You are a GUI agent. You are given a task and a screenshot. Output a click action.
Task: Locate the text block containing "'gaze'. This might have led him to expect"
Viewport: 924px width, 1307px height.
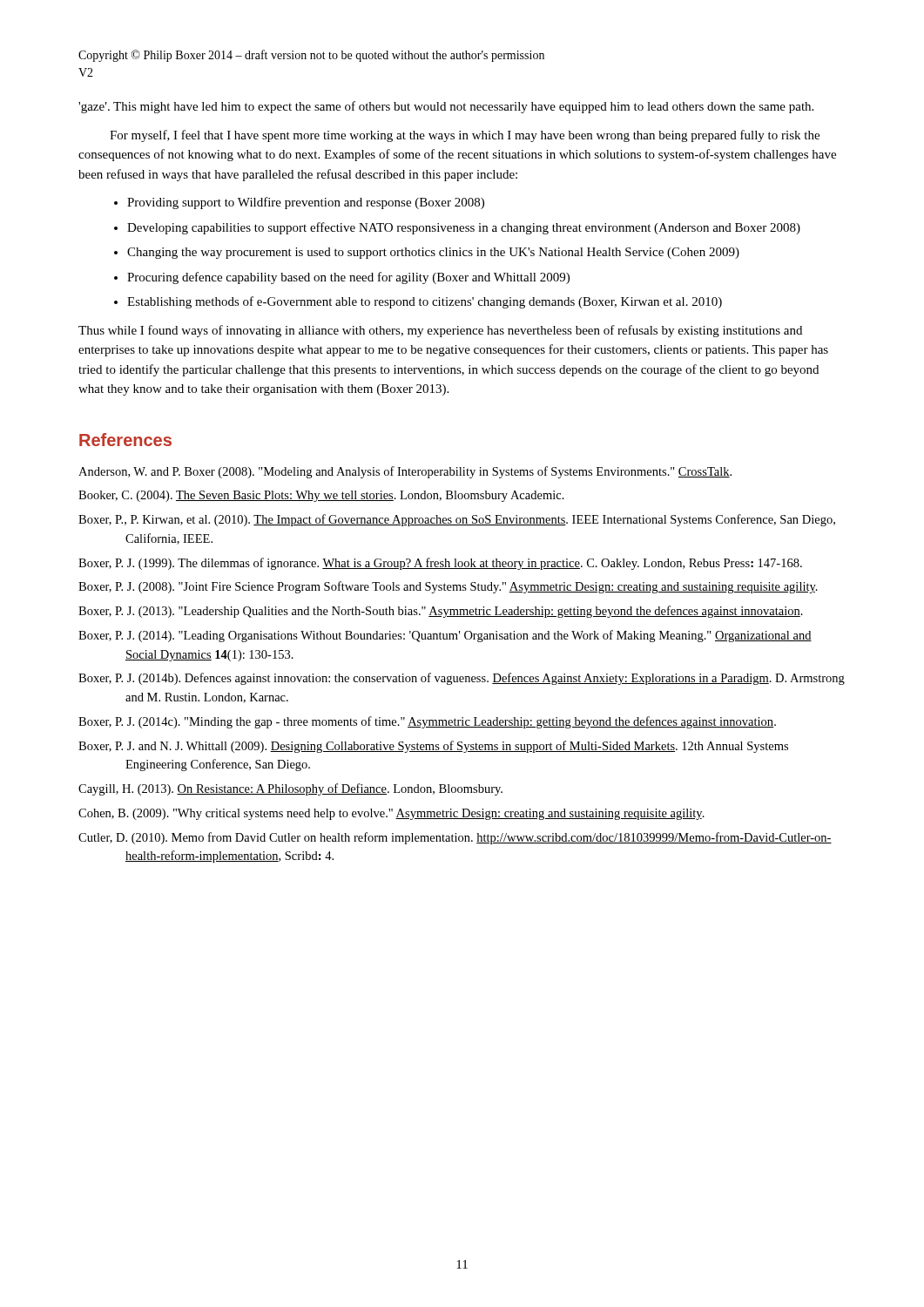pyautogui.click(x=446, y=106)
